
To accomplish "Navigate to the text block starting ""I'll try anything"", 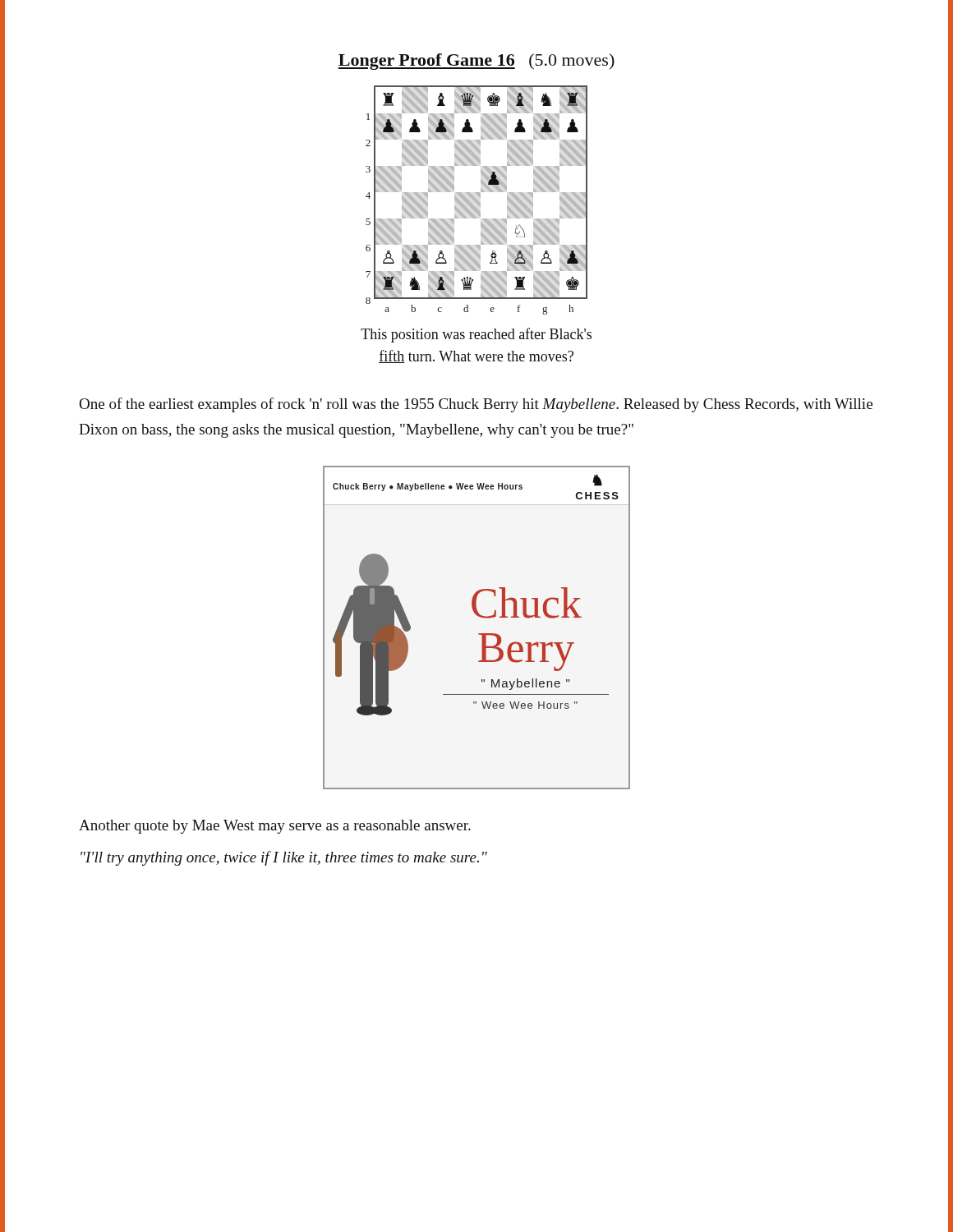I will point(283,857).
